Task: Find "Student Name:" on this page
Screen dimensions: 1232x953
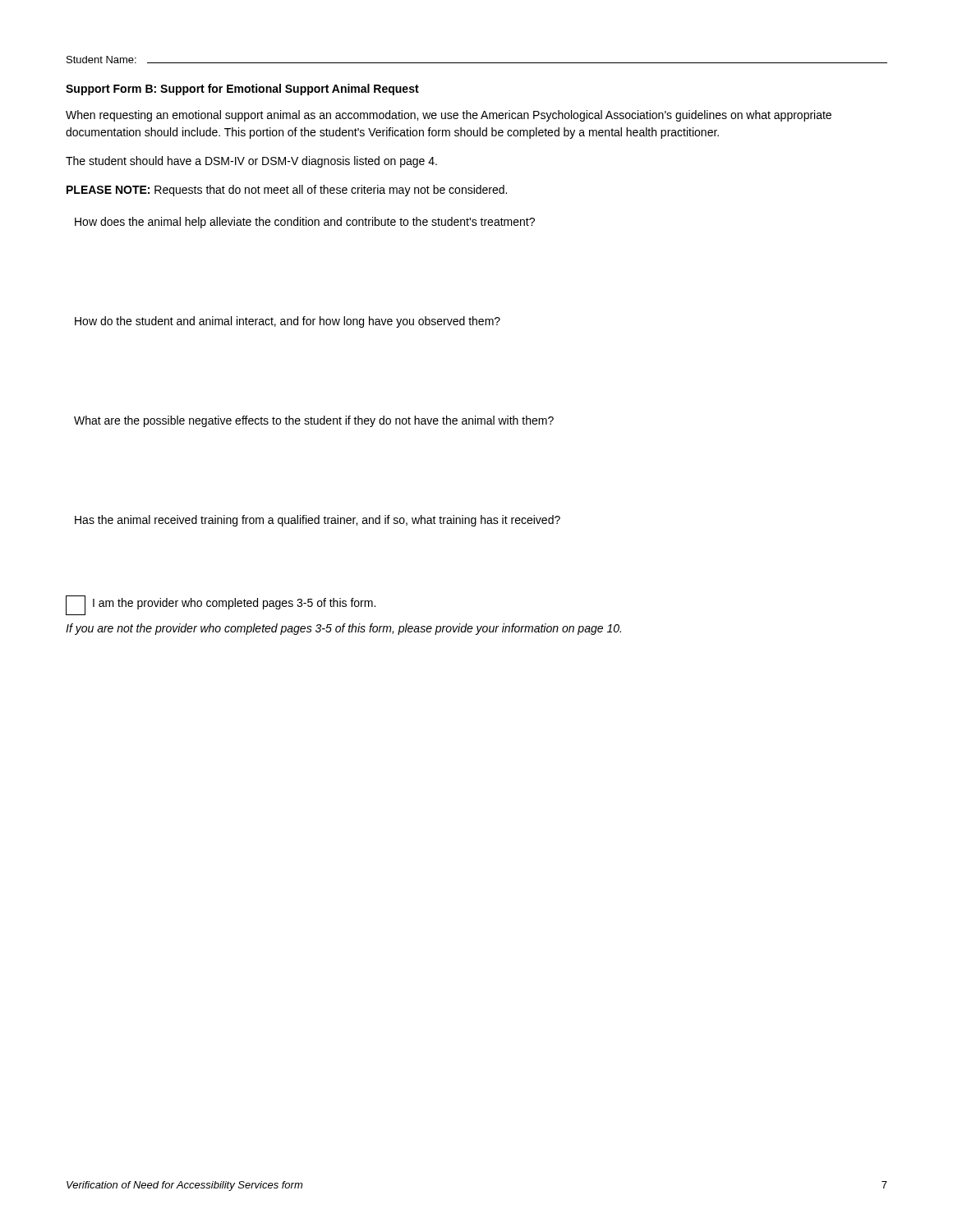Action: point(476,57)
